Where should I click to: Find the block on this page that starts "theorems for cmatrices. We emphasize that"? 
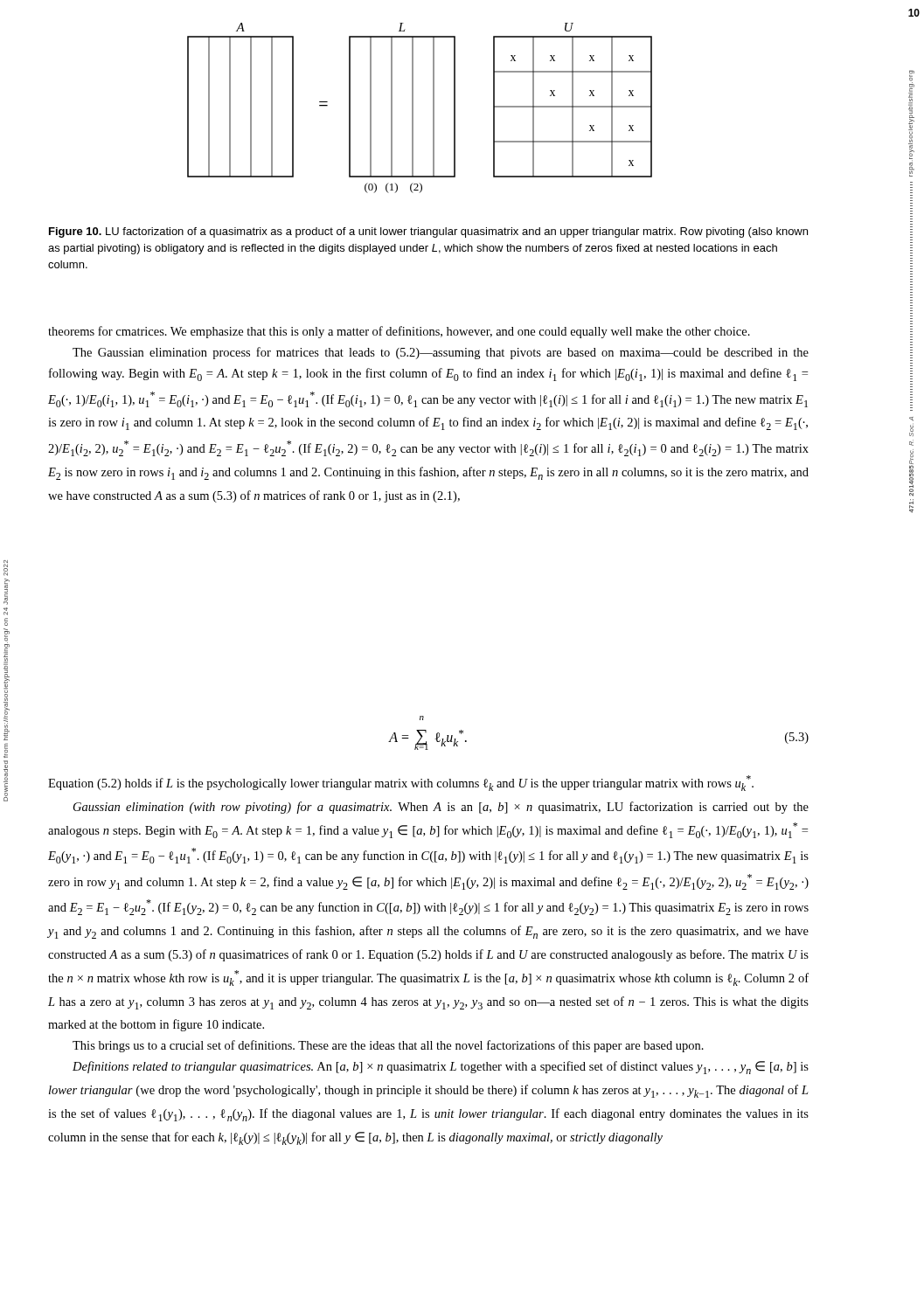(428, 414)
